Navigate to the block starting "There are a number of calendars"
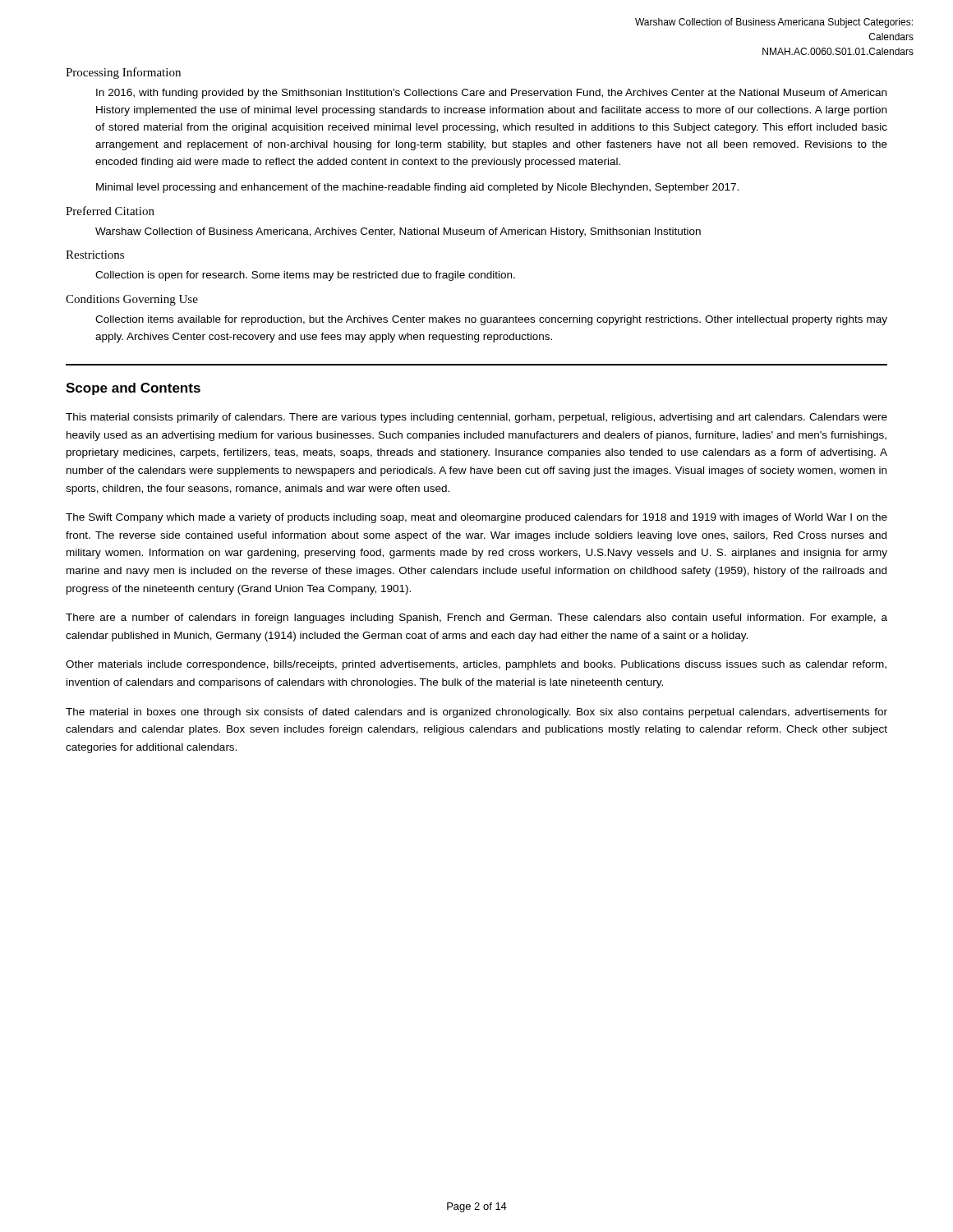 (x=476, y=626)
